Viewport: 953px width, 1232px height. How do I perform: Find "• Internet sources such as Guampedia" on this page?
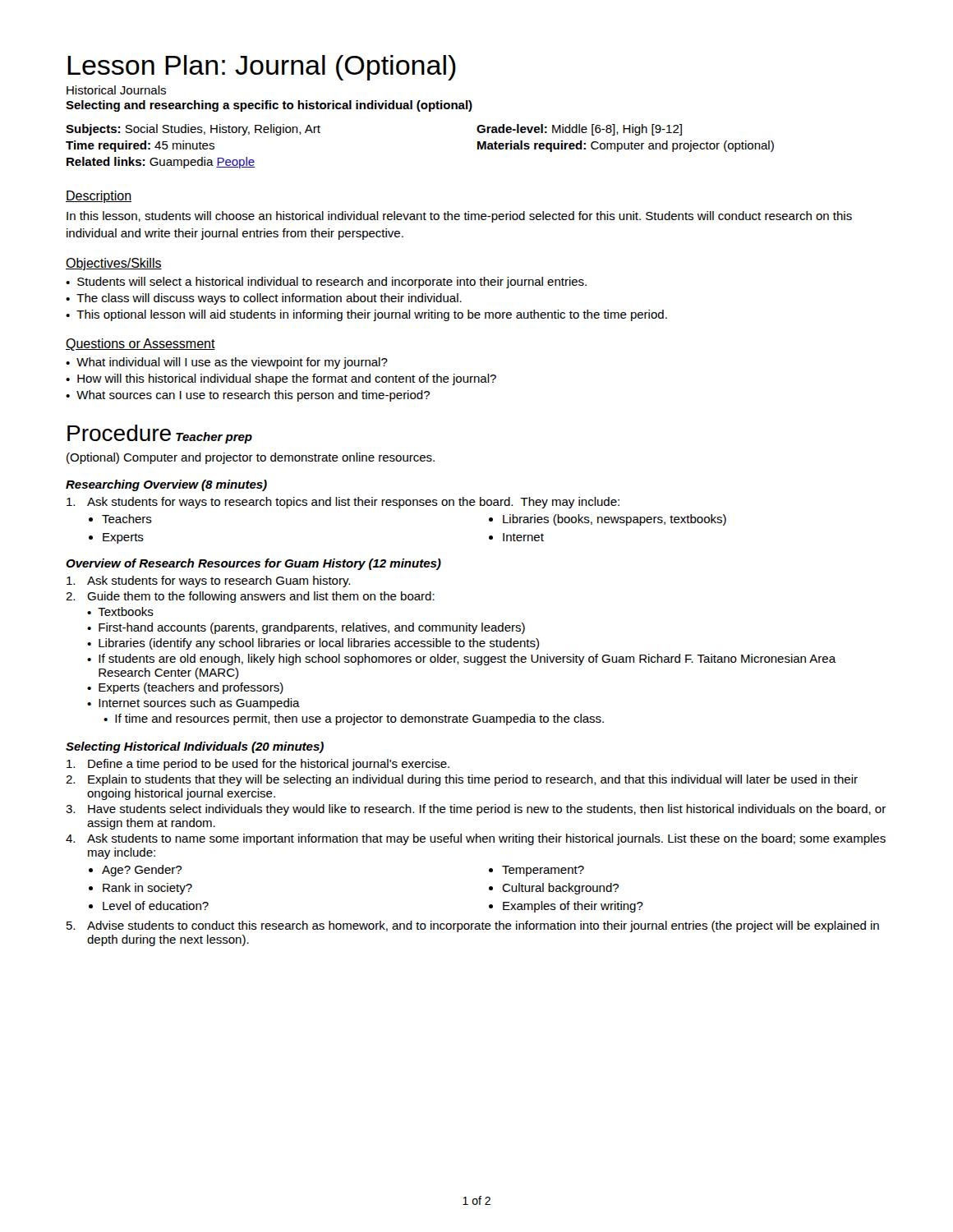tap(193, 703)
